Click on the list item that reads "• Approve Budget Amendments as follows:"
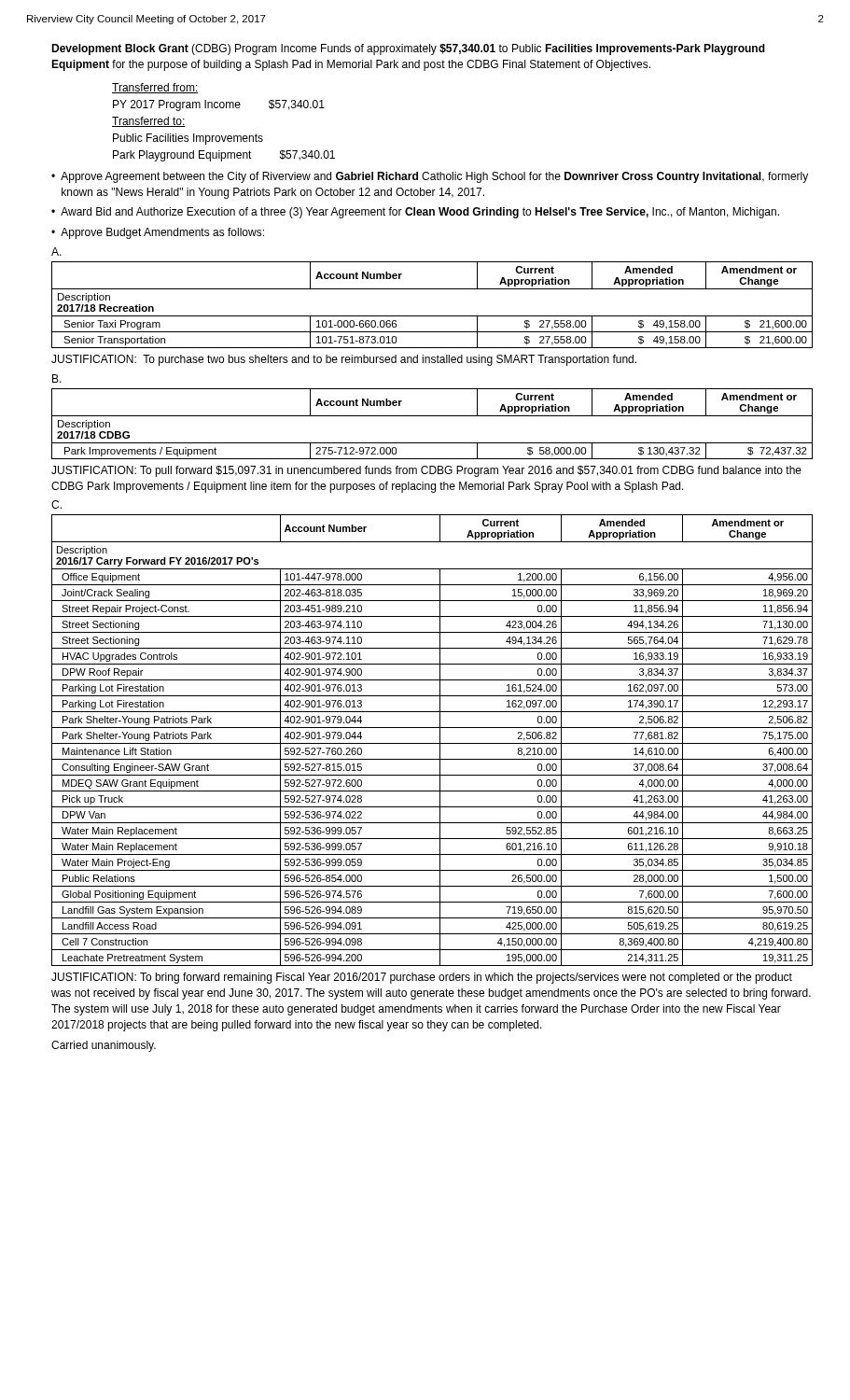The height and width of the screenshot is (1400, 850). 158,233
